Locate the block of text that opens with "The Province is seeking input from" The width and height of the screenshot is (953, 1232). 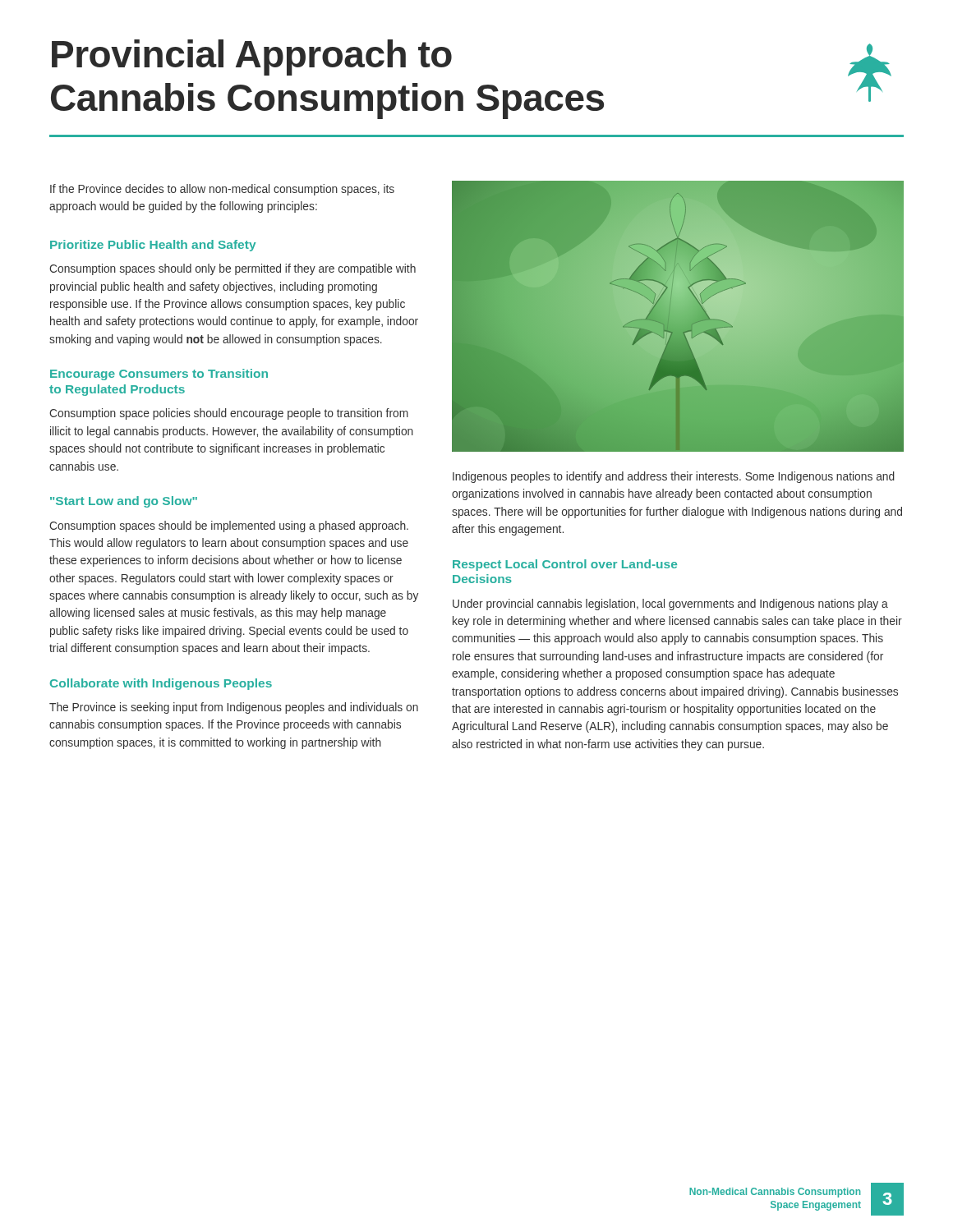coord(234,725)
